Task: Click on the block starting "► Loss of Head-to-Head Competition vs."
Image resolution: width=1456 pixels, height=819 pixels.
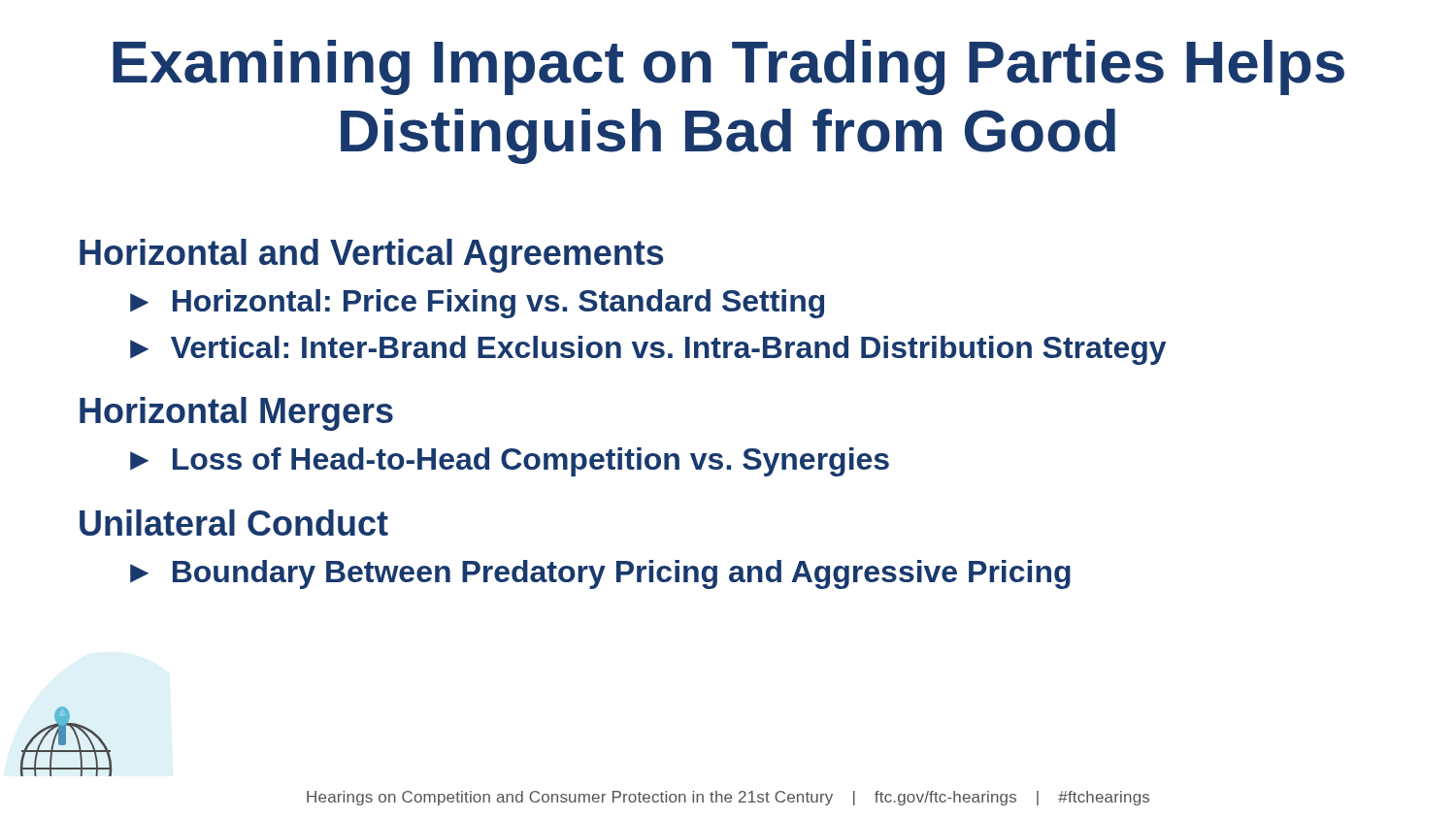Action: tap(507, 460)
